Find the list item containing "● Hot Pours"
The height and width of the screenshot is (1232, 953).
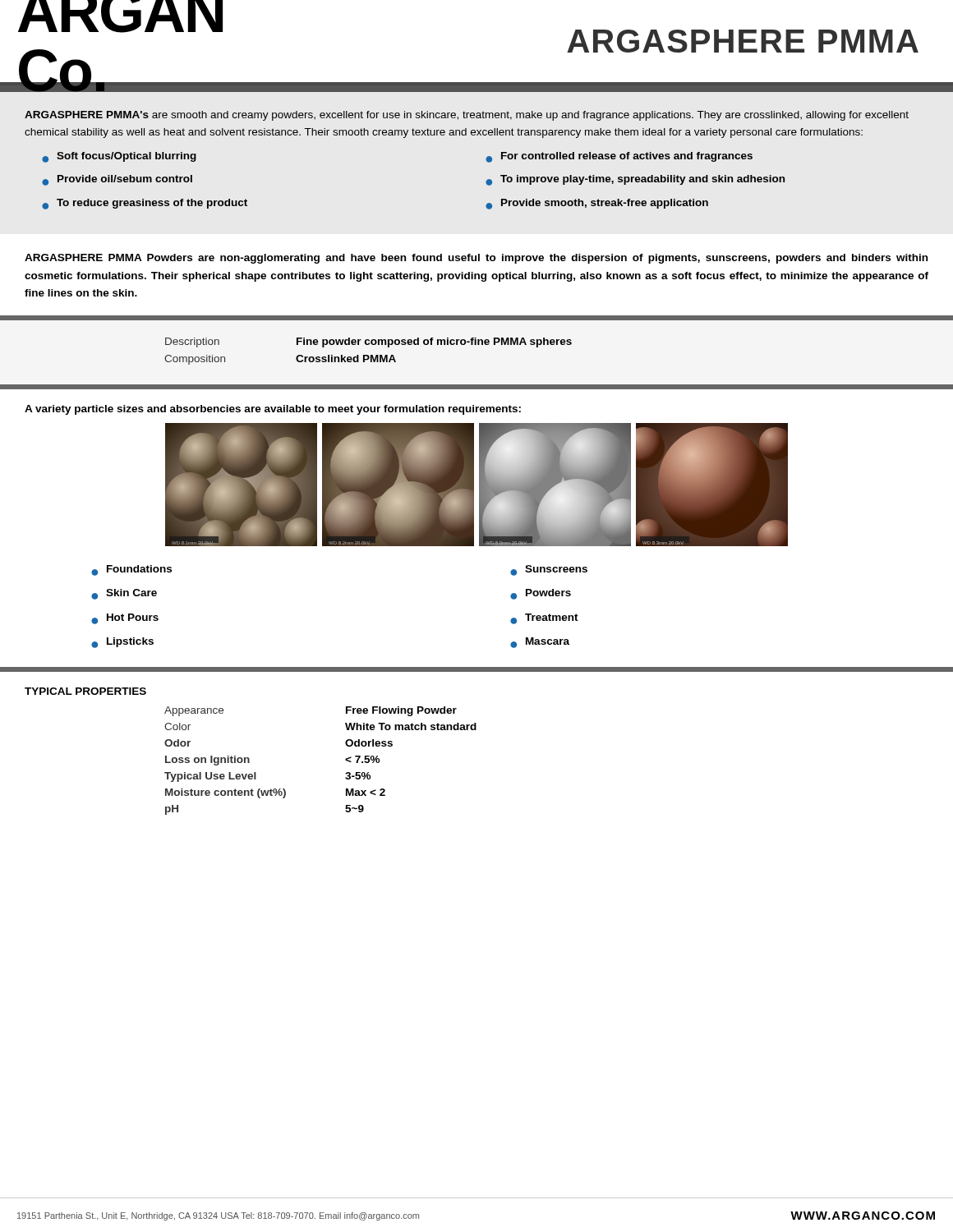(125, 620)
